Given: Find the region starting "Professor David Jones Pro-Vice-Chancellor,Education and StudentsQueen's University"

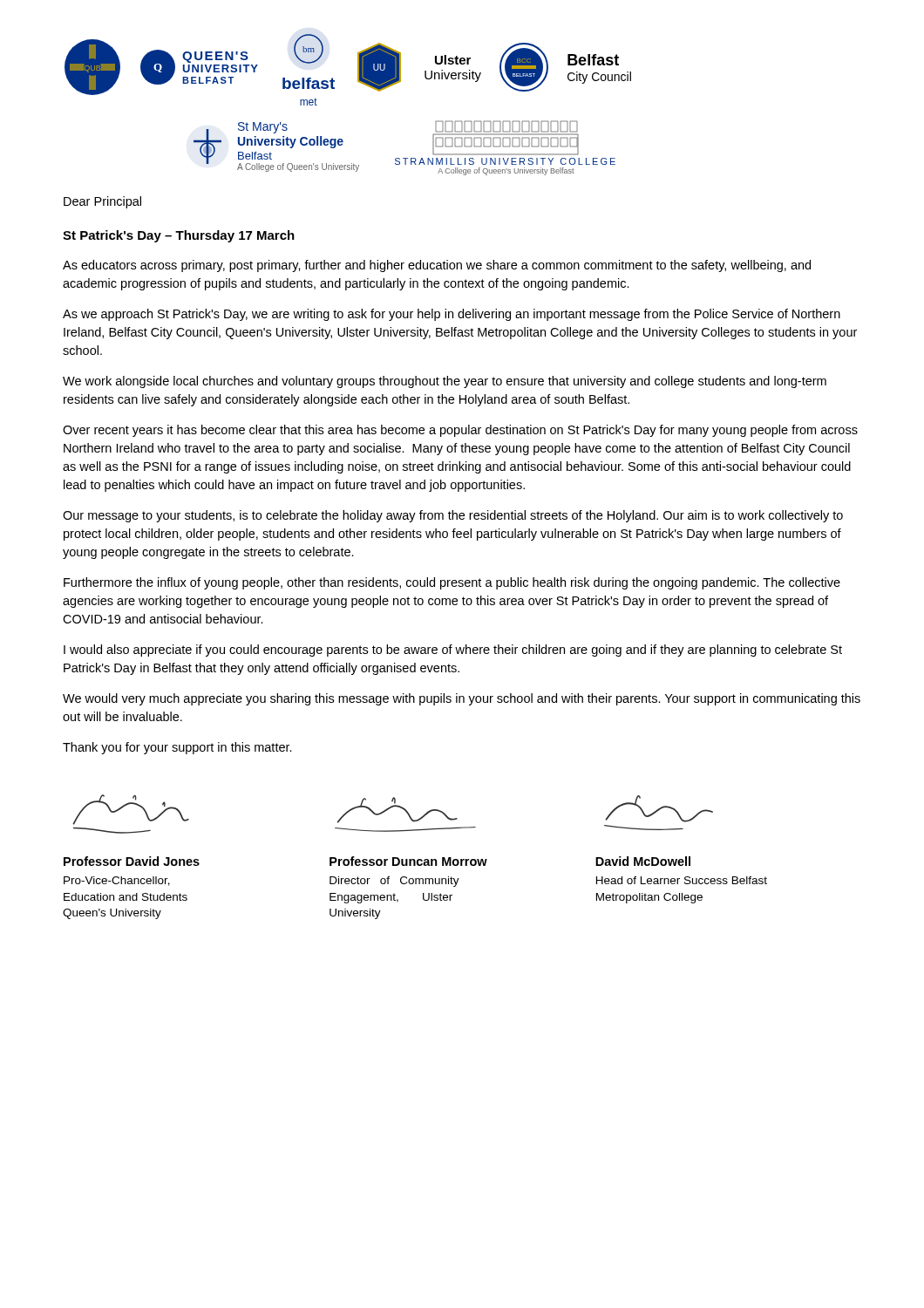Looking at the screenshot, I should (x=132, y=861).
